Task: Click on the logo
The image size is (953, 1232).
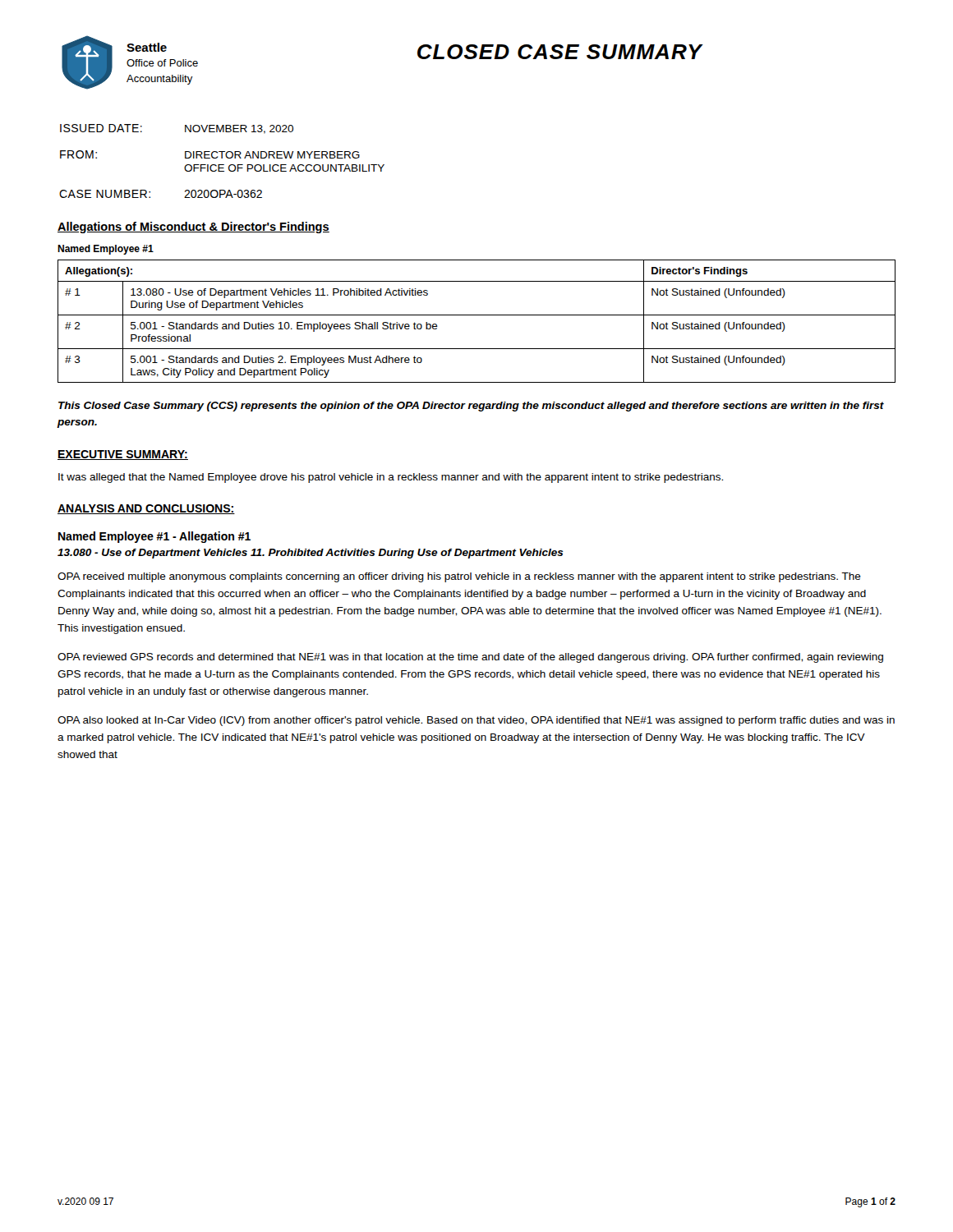Action: pyautogui.click(x=128, y=62)
